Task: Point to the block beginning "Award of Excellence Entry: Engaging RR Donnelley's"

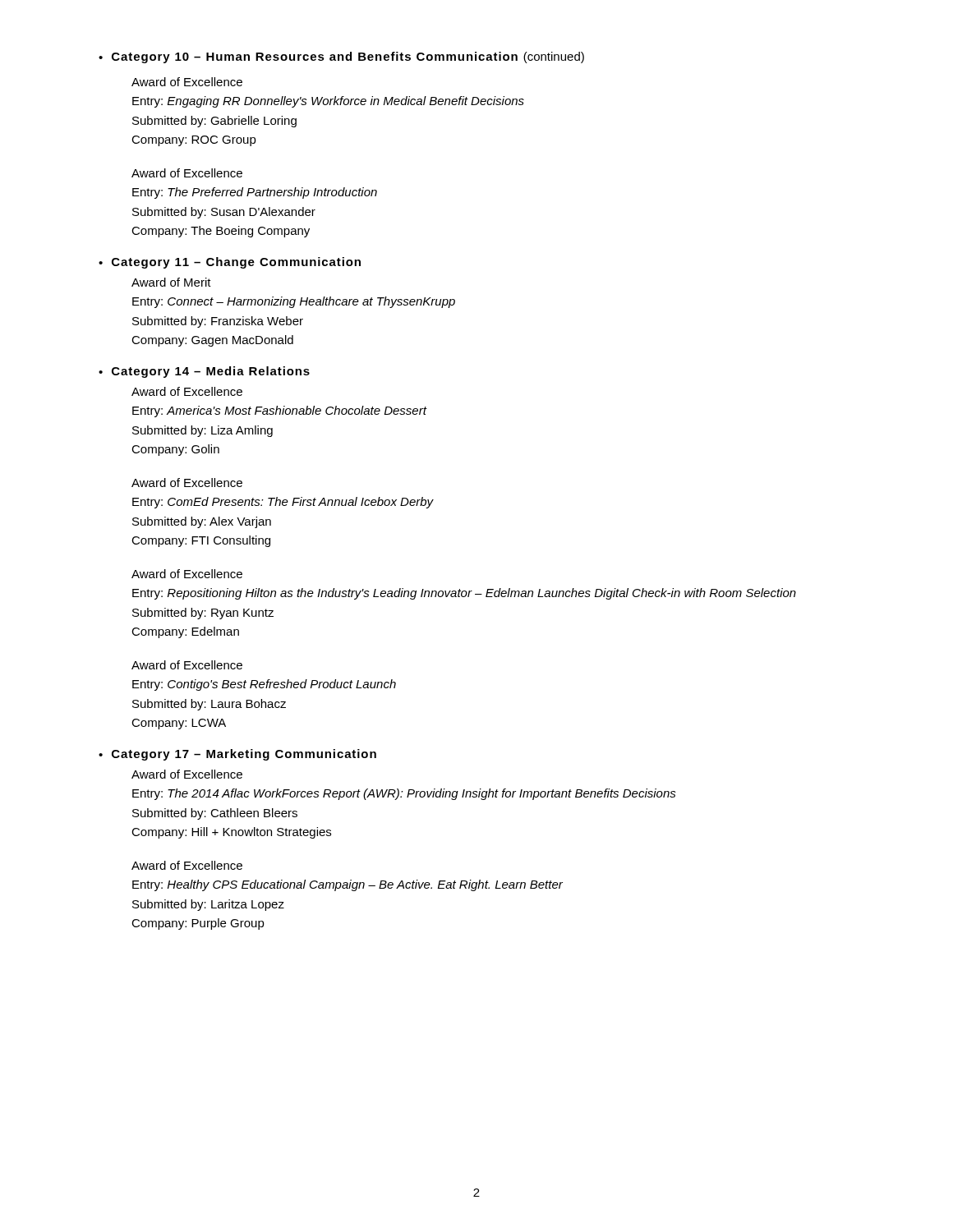Action: (493, 111)
